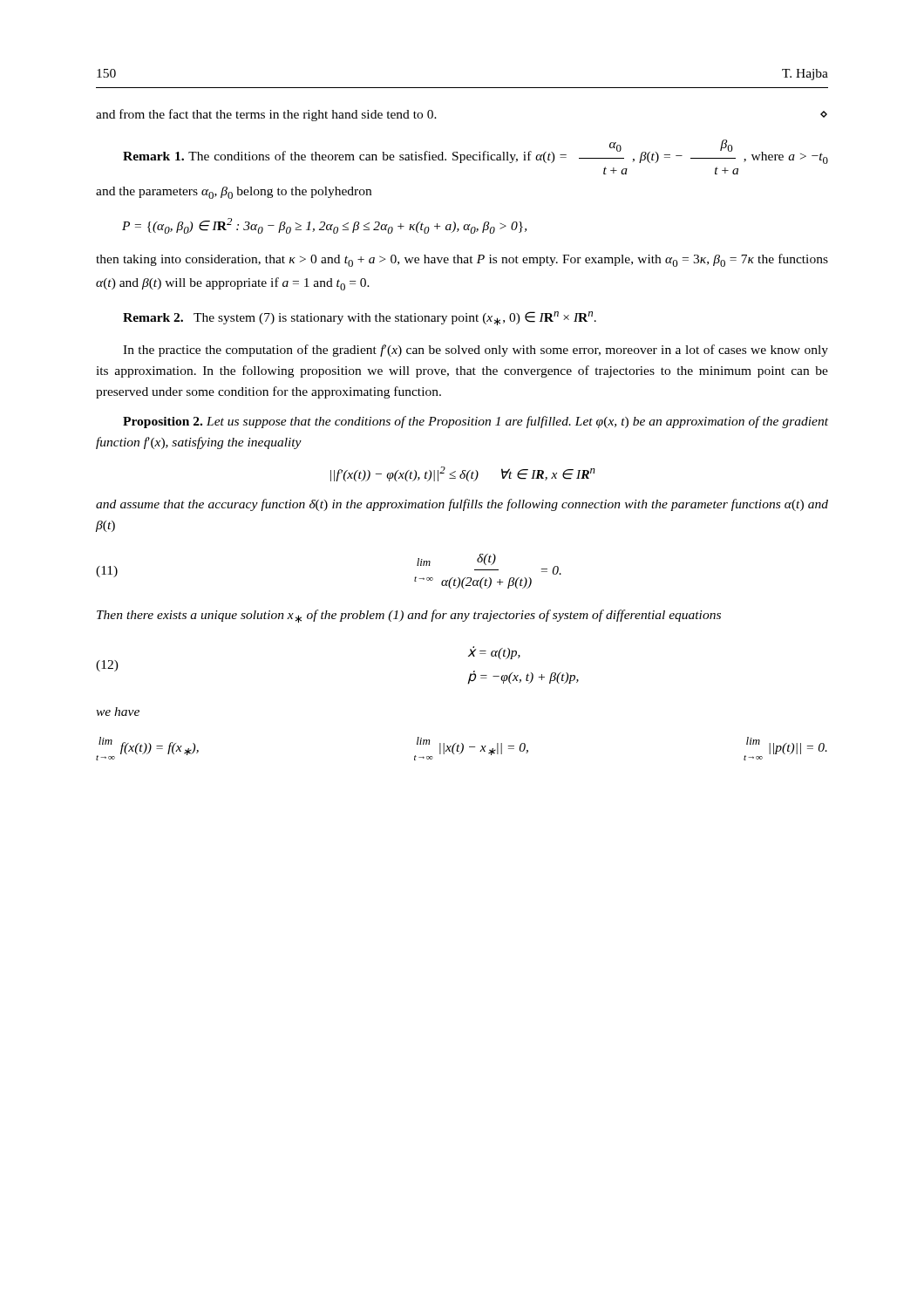Image resolution: width=924 pixels, height=1308 pixels.
Task: Click the passage that begins "and from the fact that the terms"
Action: tap(263, 115)
